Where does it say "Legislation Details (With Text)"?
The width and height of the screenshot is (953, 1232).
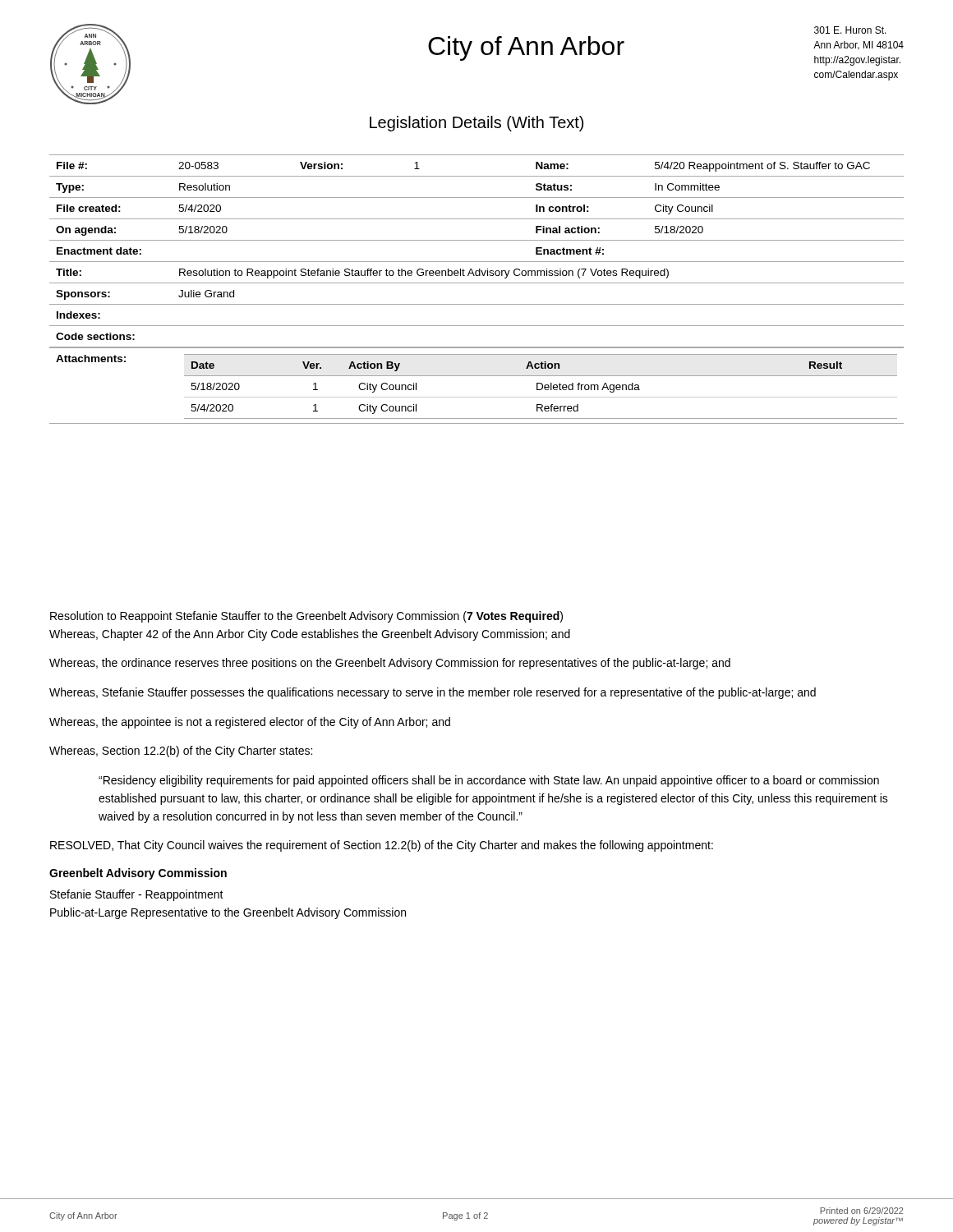476,122
